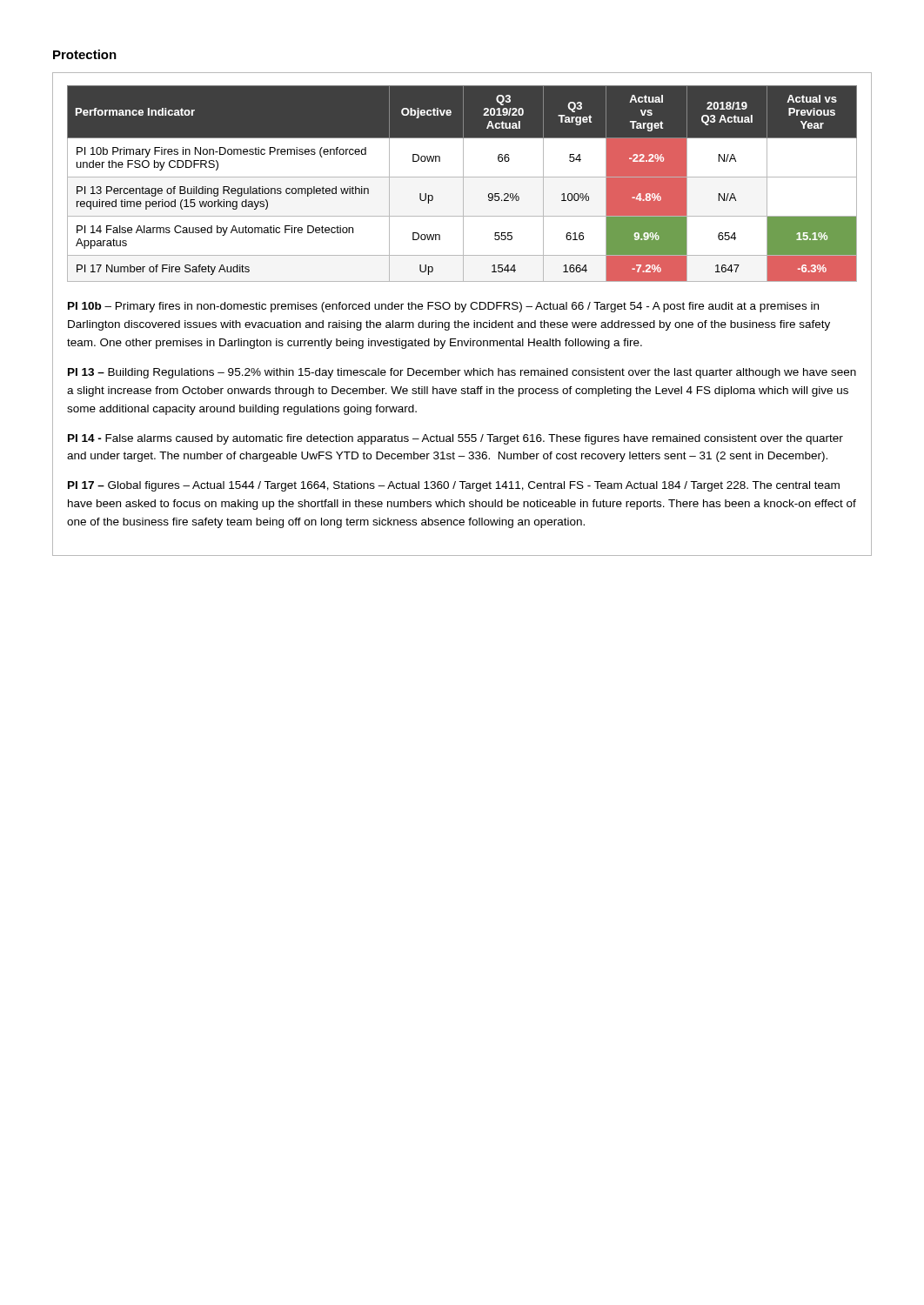Navigate to the element starting "PI 10b – Primary fires in"
The width and height of the screenshot is (924, 1305).
point(449,324)
